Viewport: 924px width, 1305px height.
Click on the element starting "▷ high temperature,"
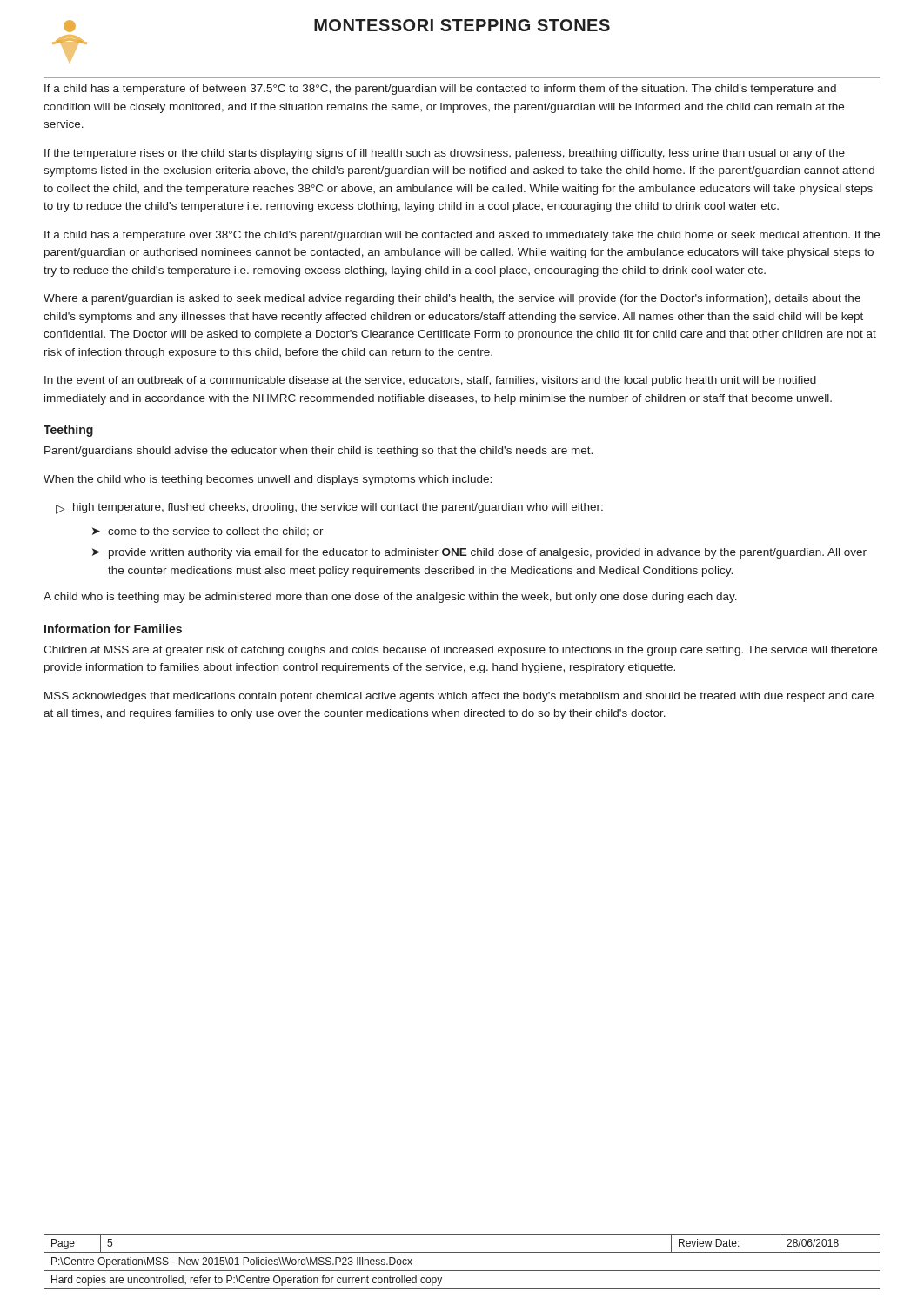330,508
